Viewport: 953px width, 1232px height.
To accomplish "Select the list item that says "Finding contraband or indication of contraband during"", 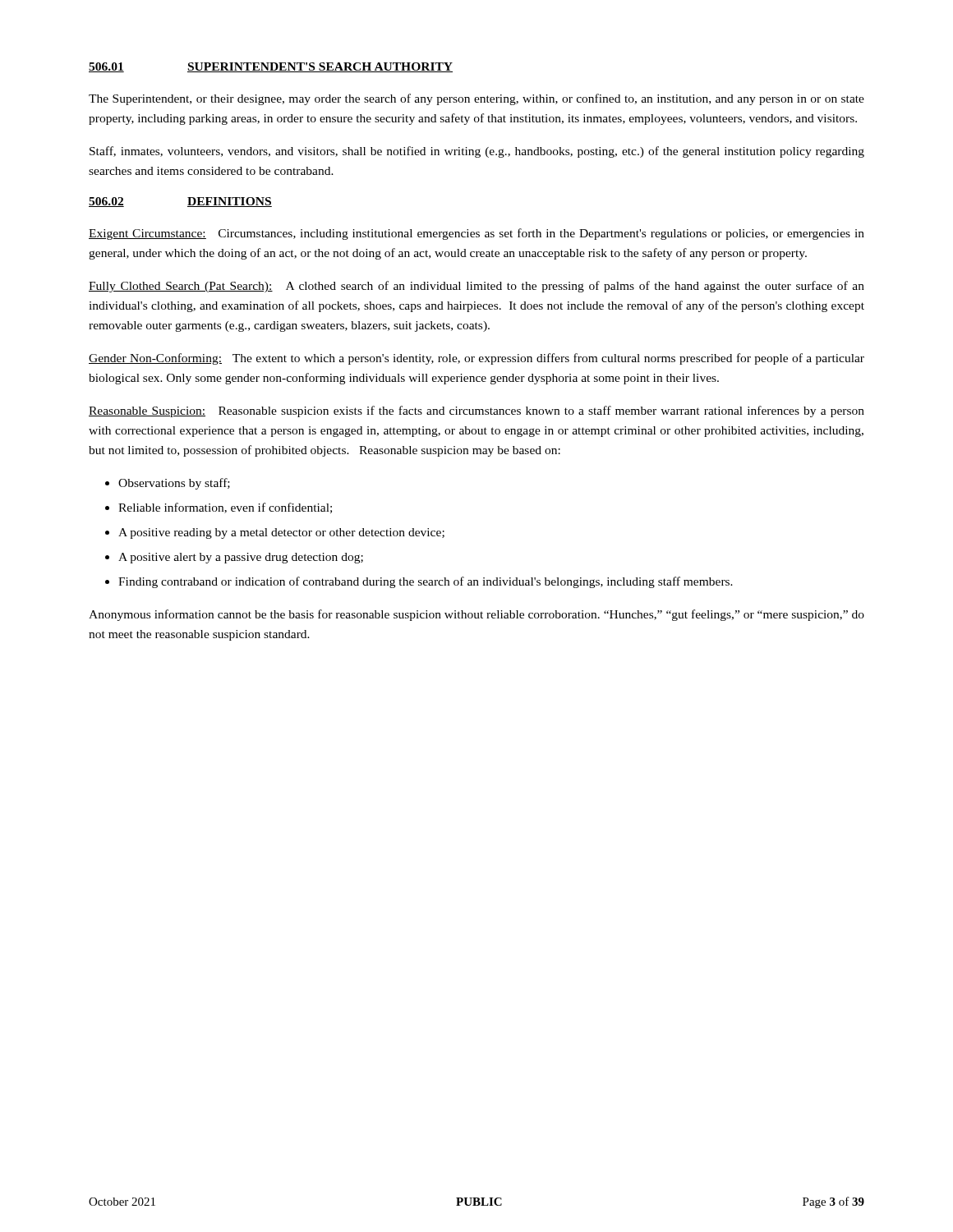I will 426,581.
